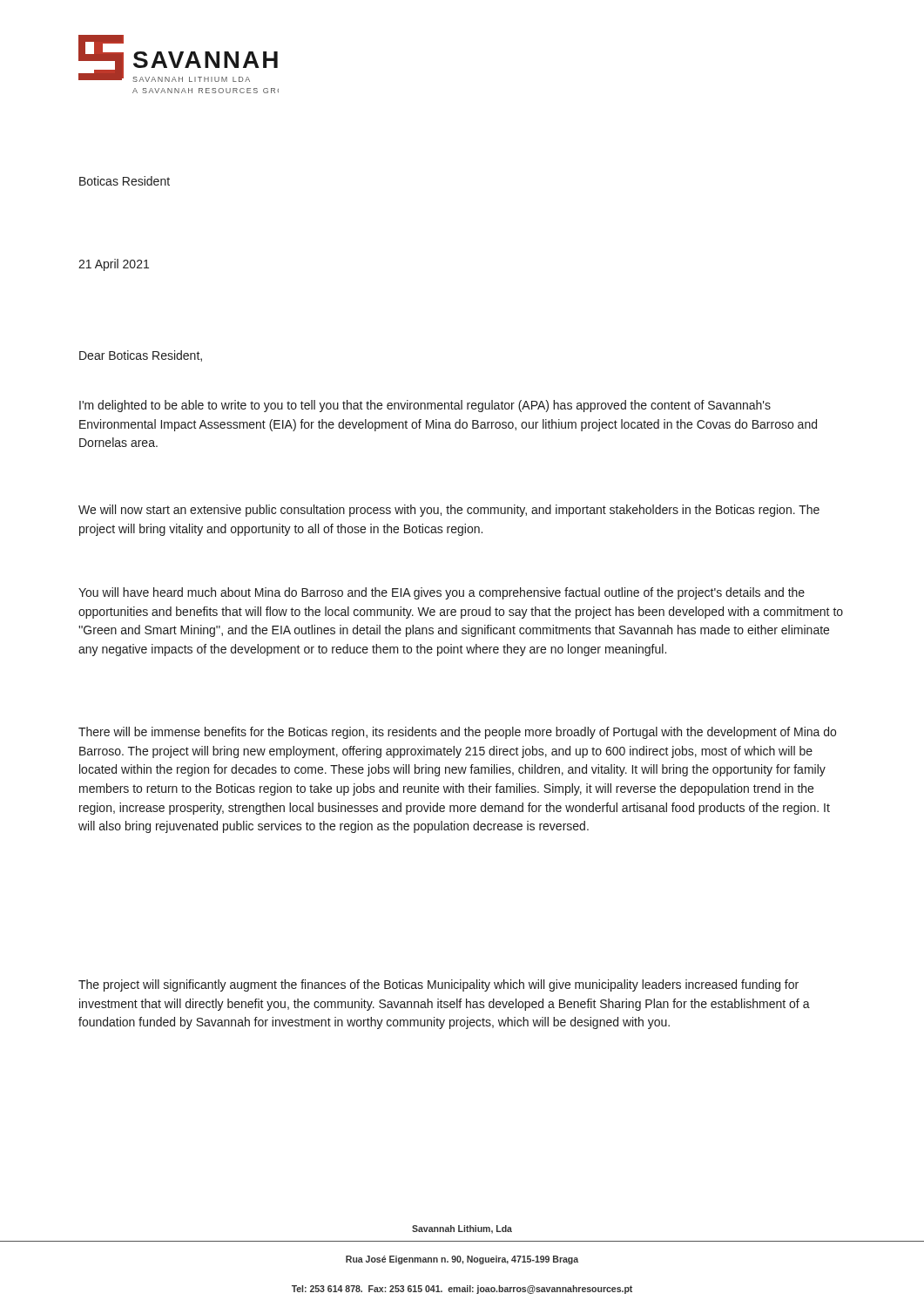
Task: Locate the block starting "The project will significantly augment the finances of"
Action: [444, 1004]
